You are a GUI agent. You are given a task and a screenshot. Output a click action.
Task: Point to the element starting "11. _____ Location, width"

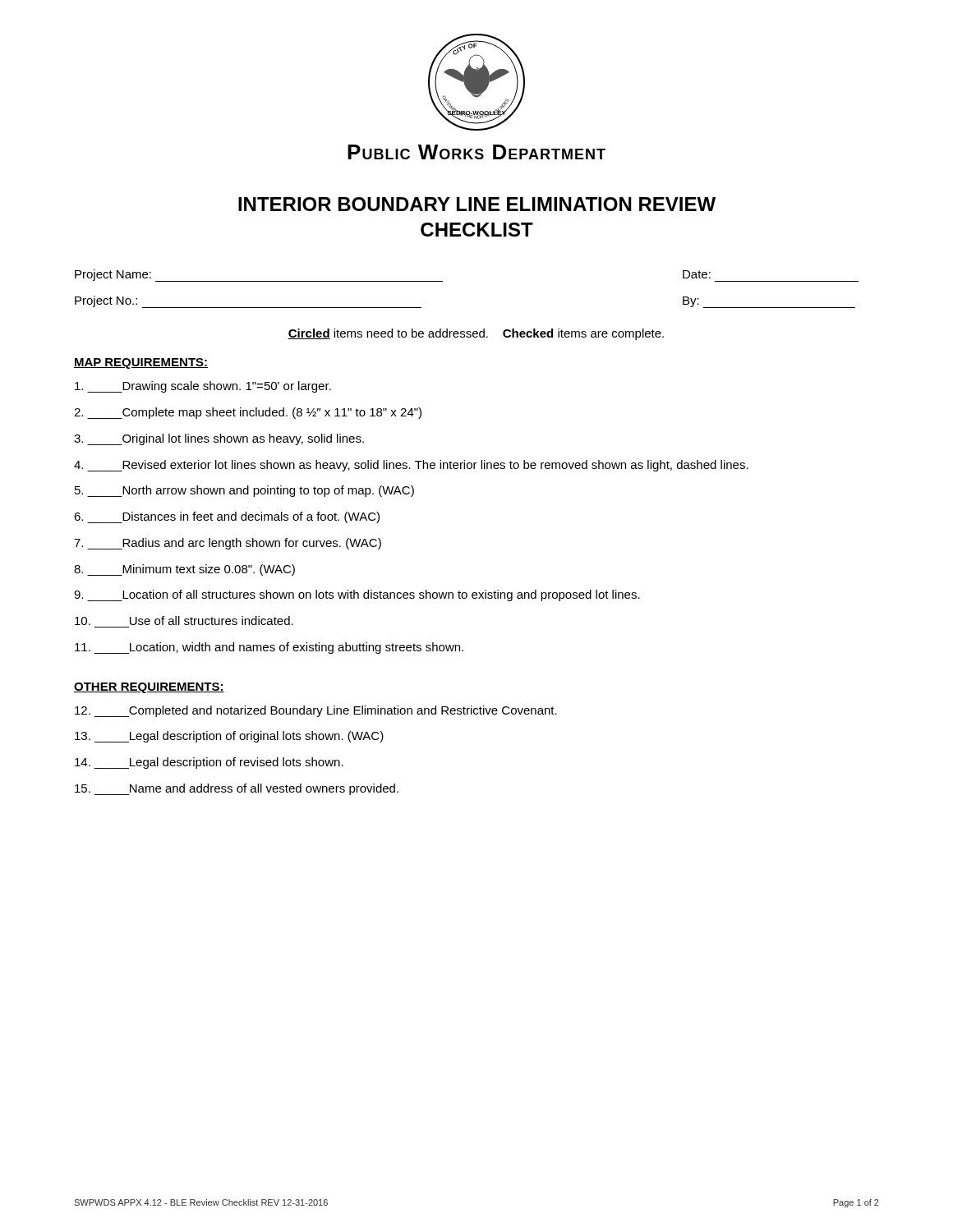point(269,648)
